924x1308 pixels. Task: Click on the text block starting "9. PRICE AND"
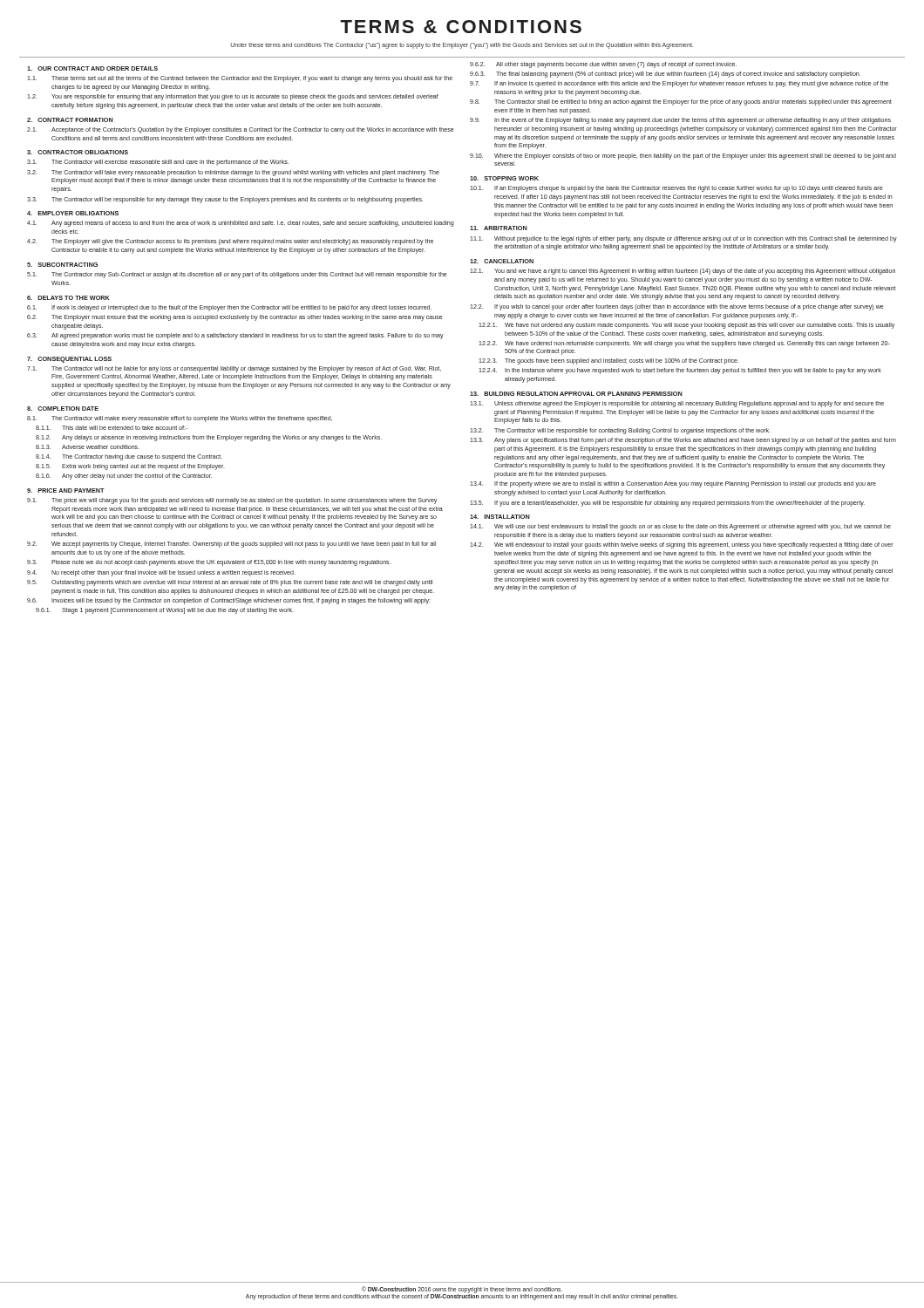pos(66,490)
